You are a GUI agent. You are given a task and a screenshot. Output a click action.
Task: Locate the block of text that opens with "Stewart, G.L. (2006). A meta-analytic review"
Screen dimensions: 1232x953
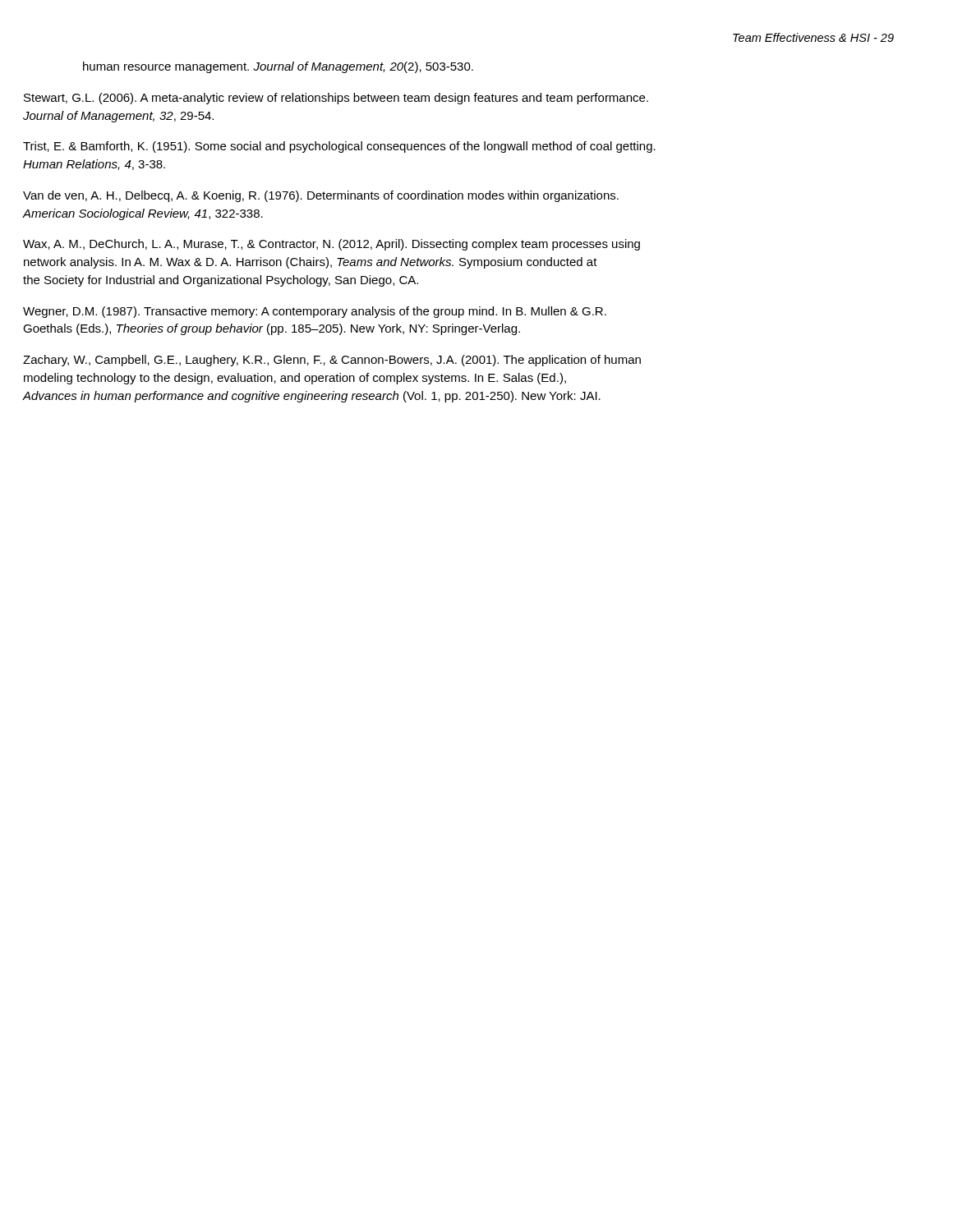(488, 106)
